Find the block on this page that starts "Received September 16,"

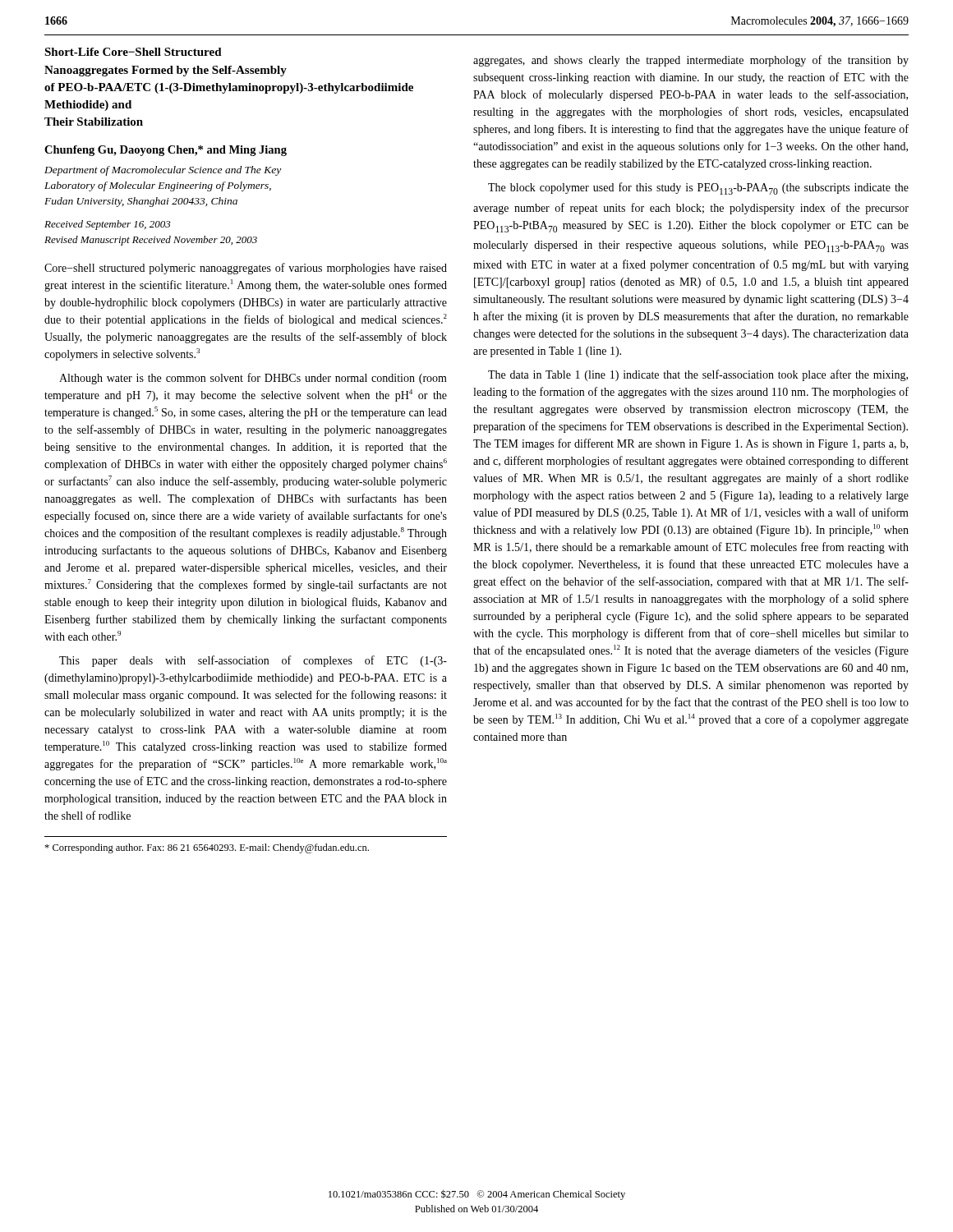[x=151, y=232]
